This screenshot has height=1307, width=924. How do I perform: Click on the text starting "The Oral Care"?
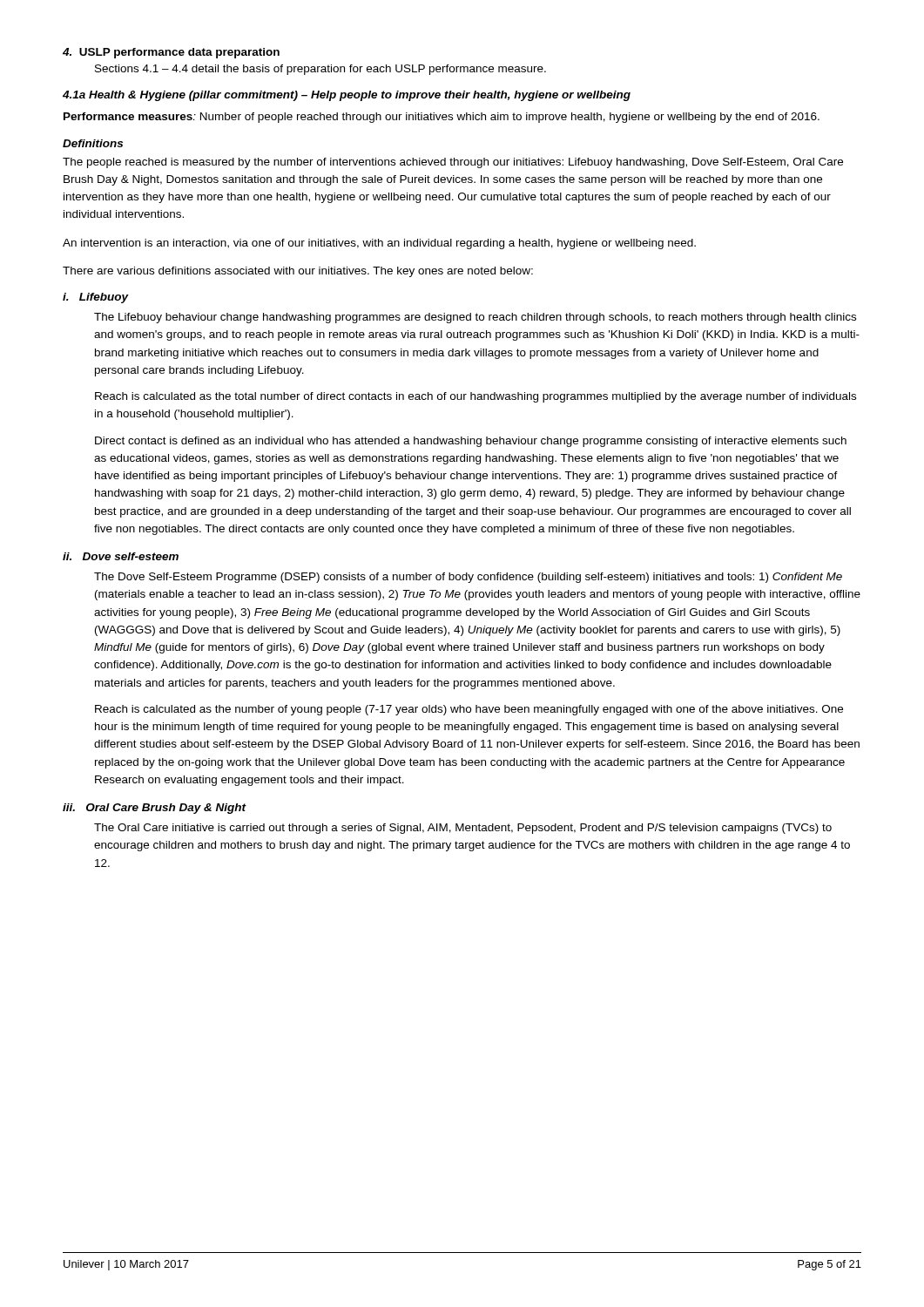472,845
